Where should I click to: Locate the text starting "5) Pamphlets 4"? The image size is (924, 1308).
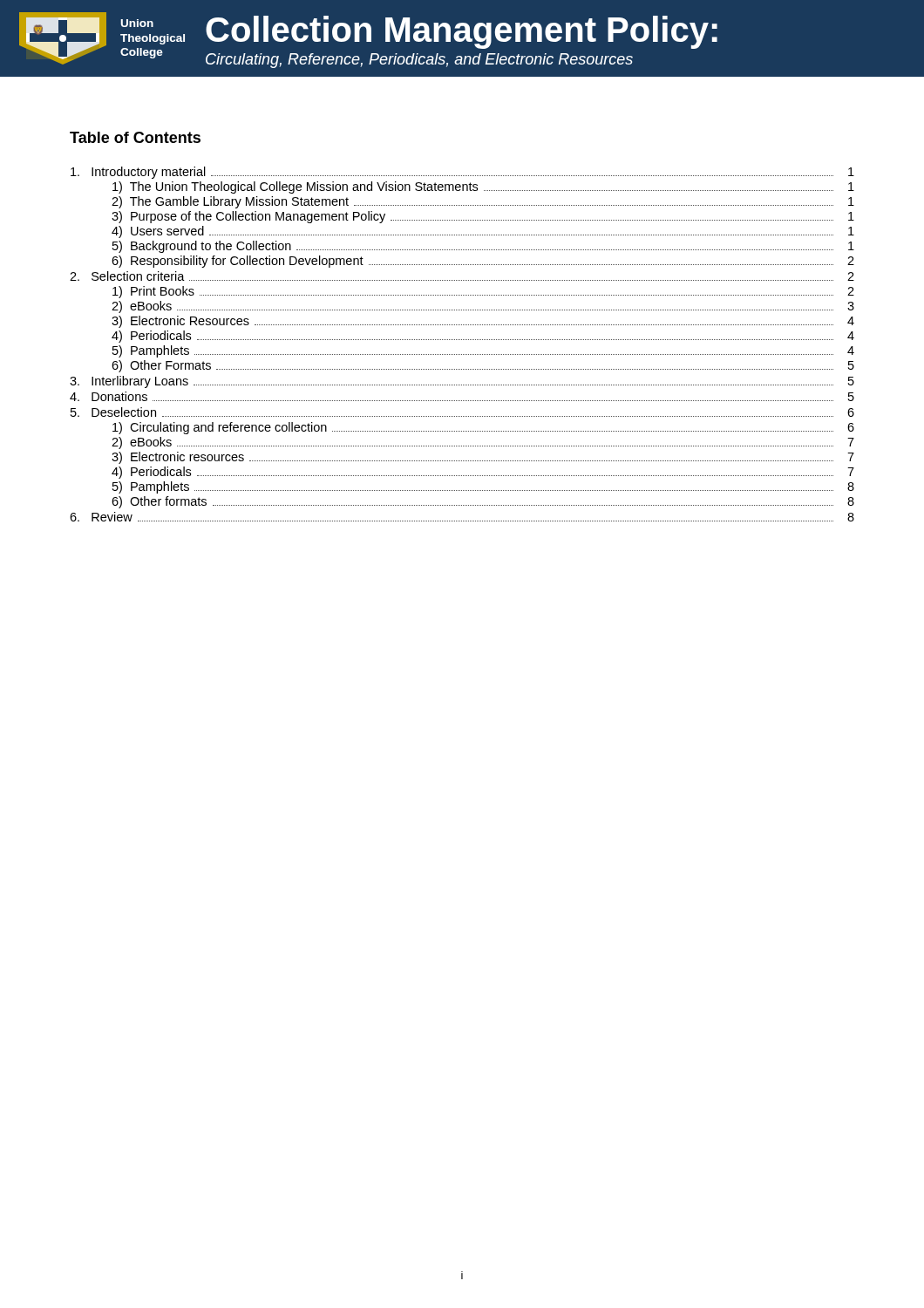[x=483, y=351]
